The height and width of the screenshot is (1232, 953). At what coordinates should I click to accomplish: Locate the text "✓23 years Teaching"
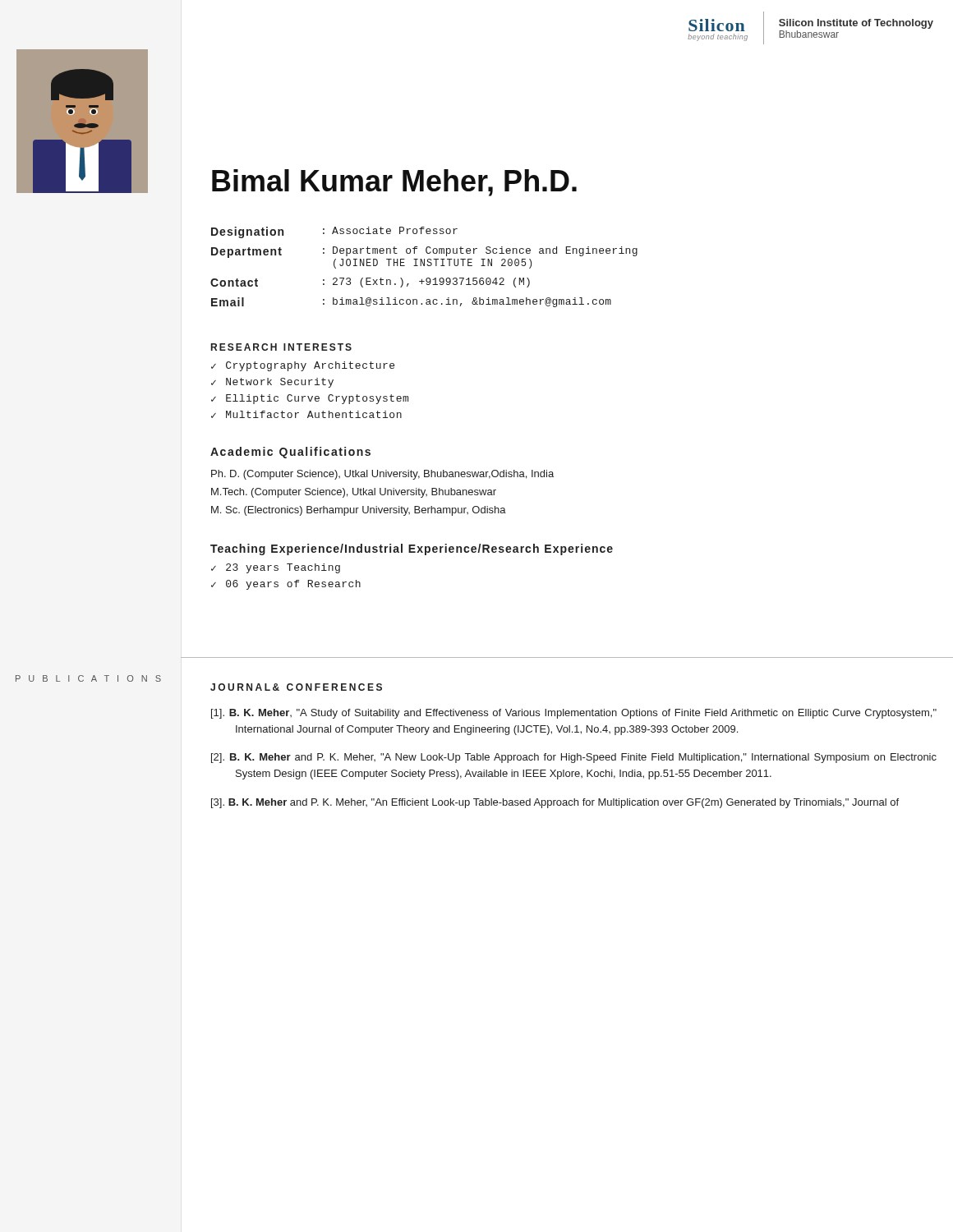[x=276, y=569]
